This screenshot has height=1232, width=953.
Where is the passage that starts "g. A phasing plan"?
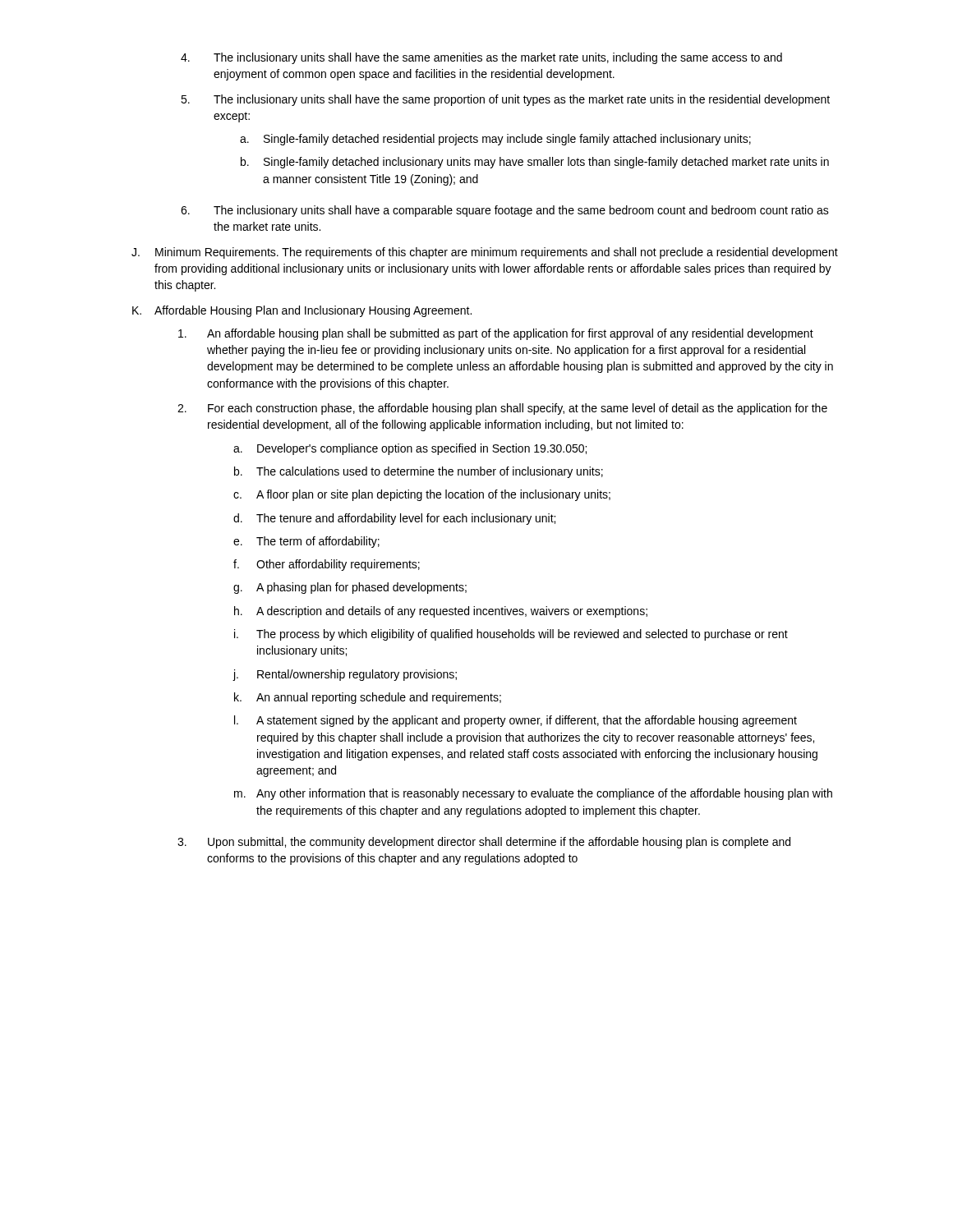point(350,588)
